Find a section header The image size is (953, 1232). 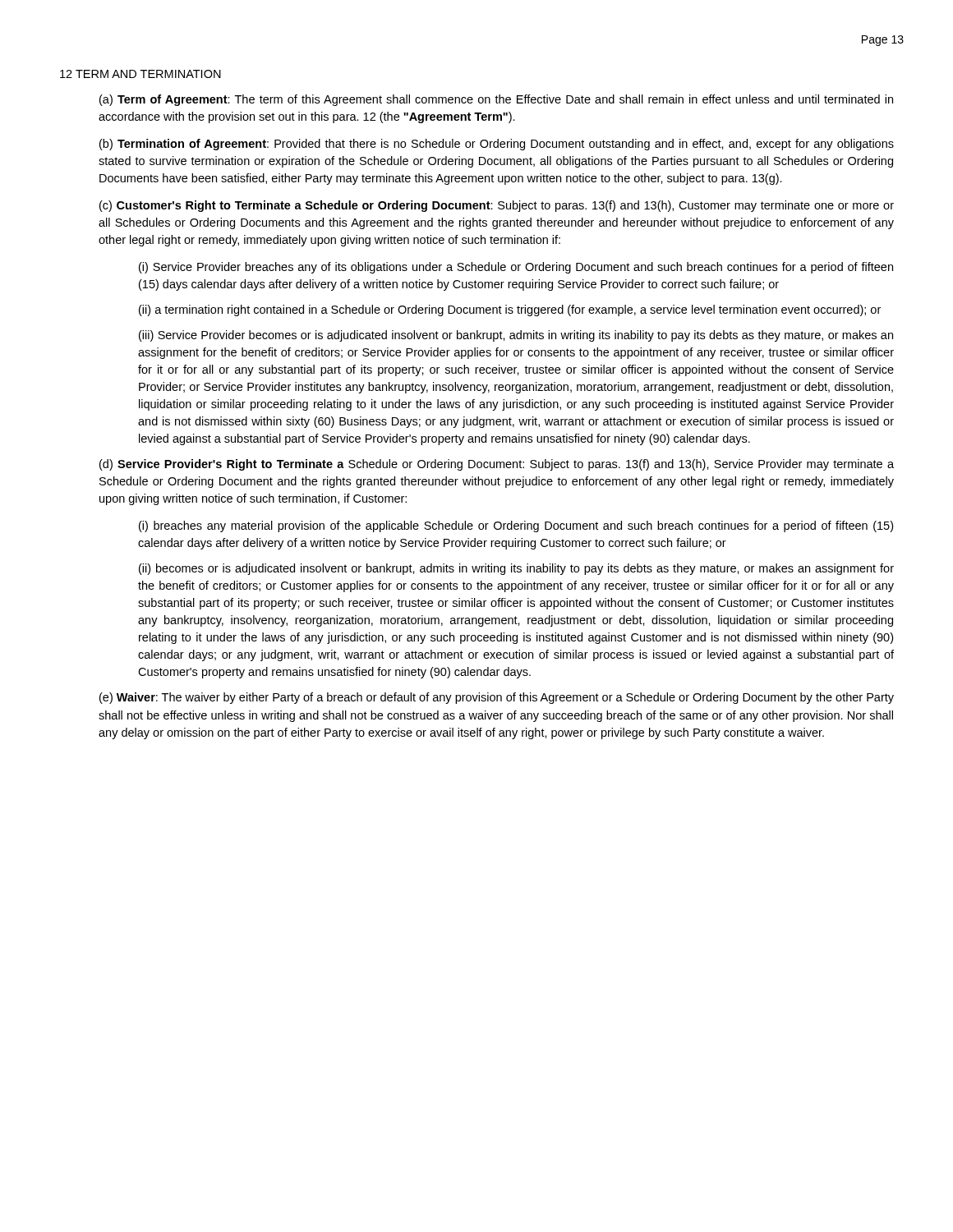tap(140, 74)
